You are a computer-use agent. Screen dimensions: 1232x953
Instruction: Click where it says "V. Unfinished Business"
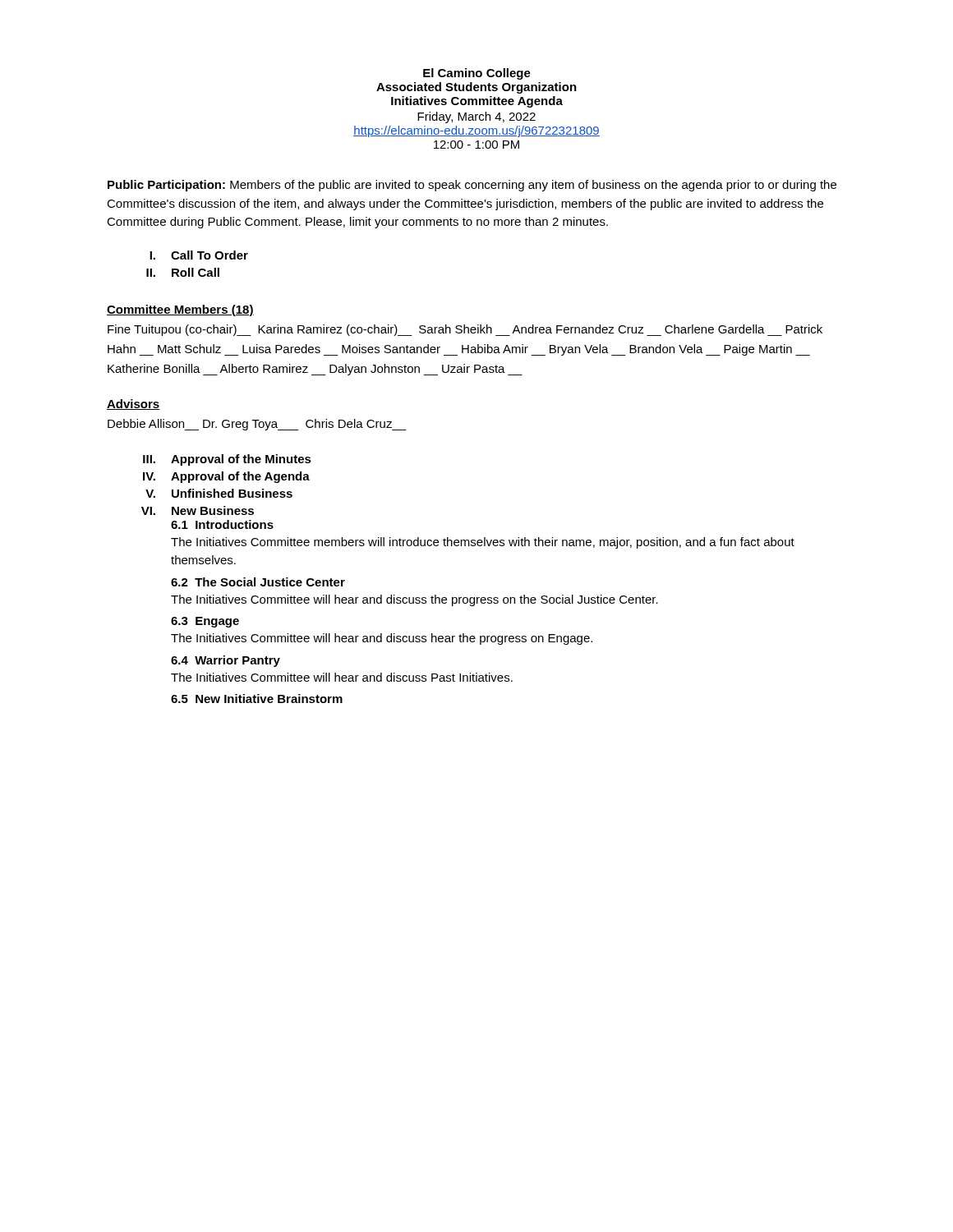pos(200,493)
